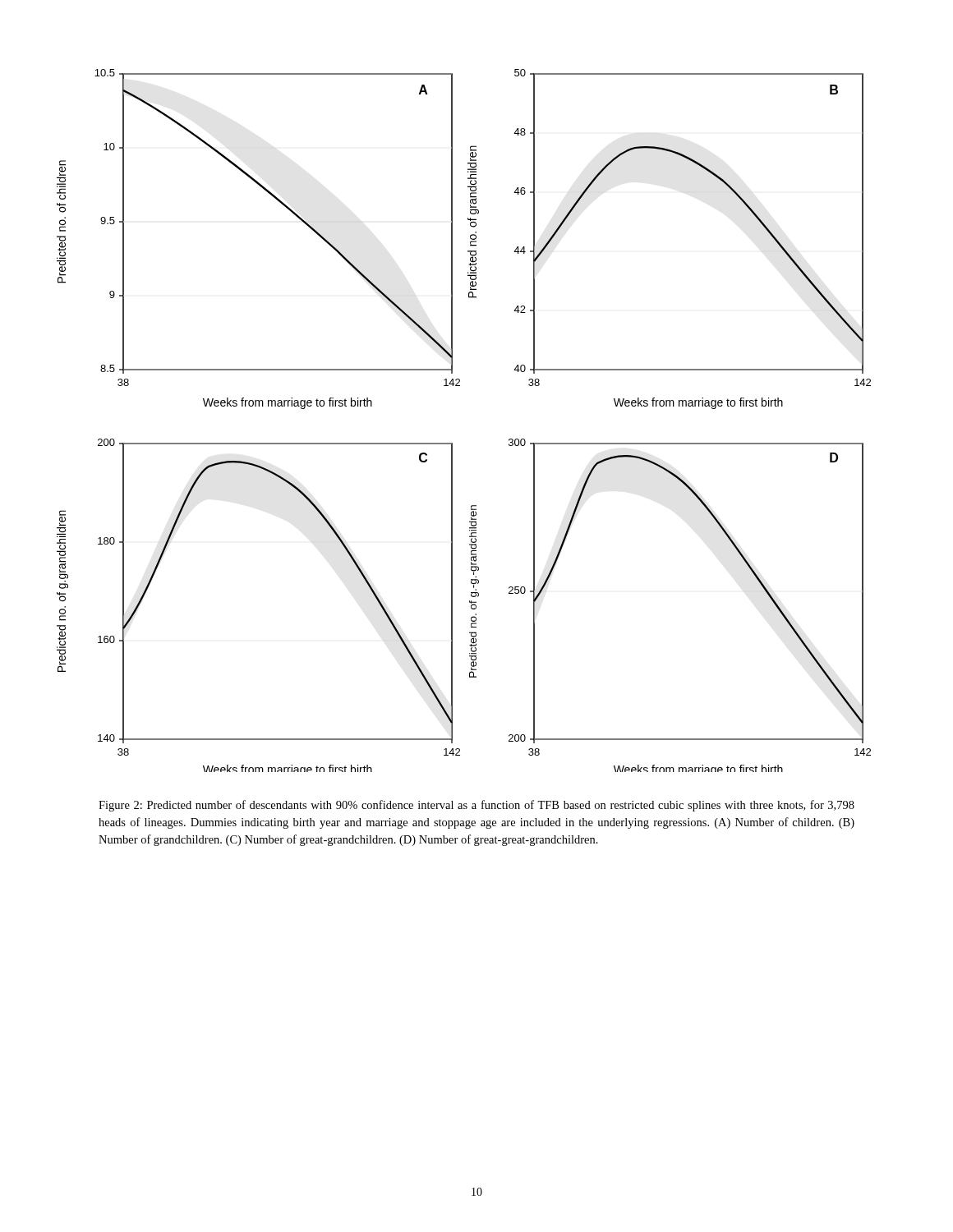Click the caption
The width and height of the screenshot is (953, 1232).
(x=476, y=823)
